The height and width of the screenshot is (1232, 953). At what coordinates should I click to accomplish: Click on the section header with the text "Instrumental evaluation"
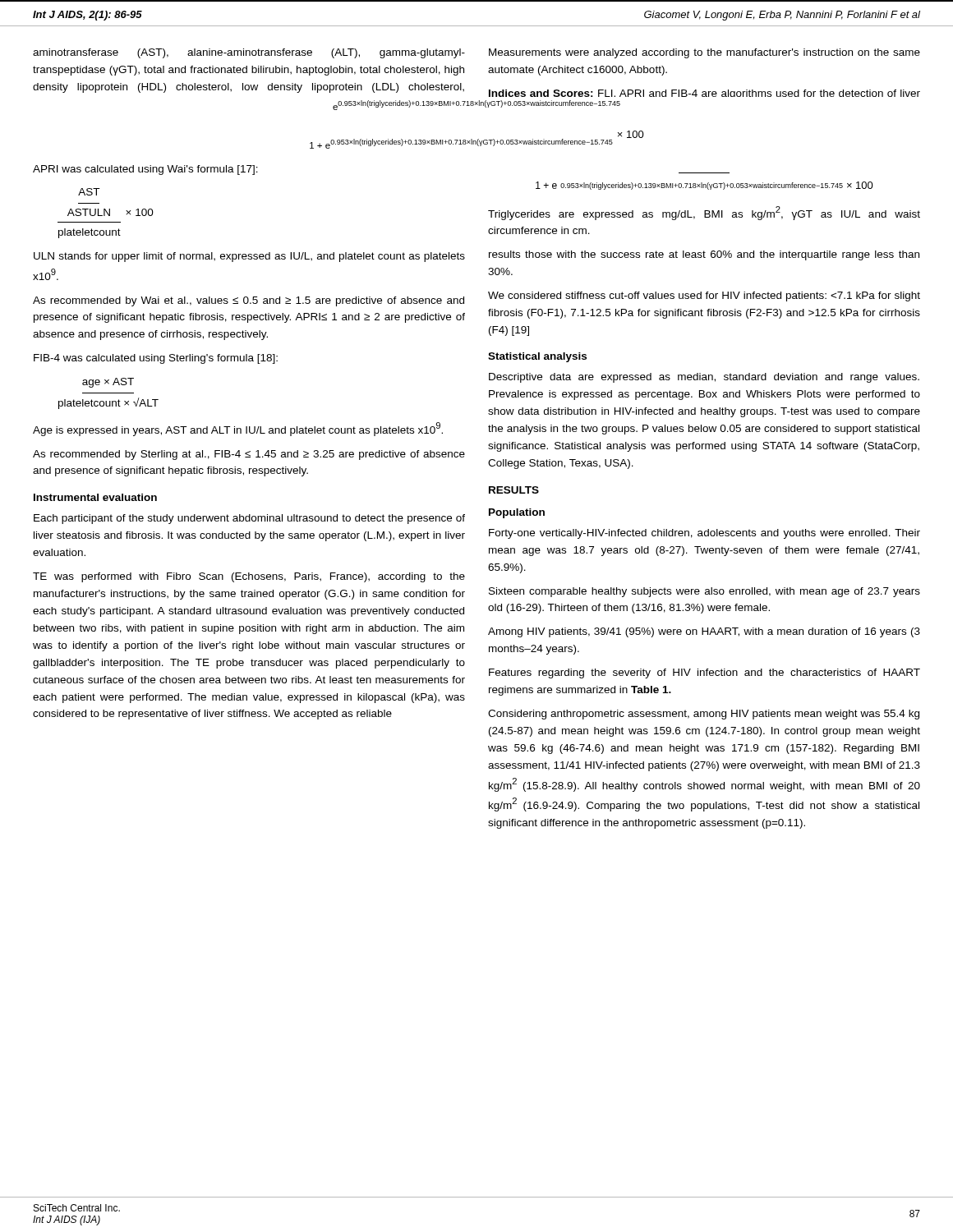click(x=95, y=498)
